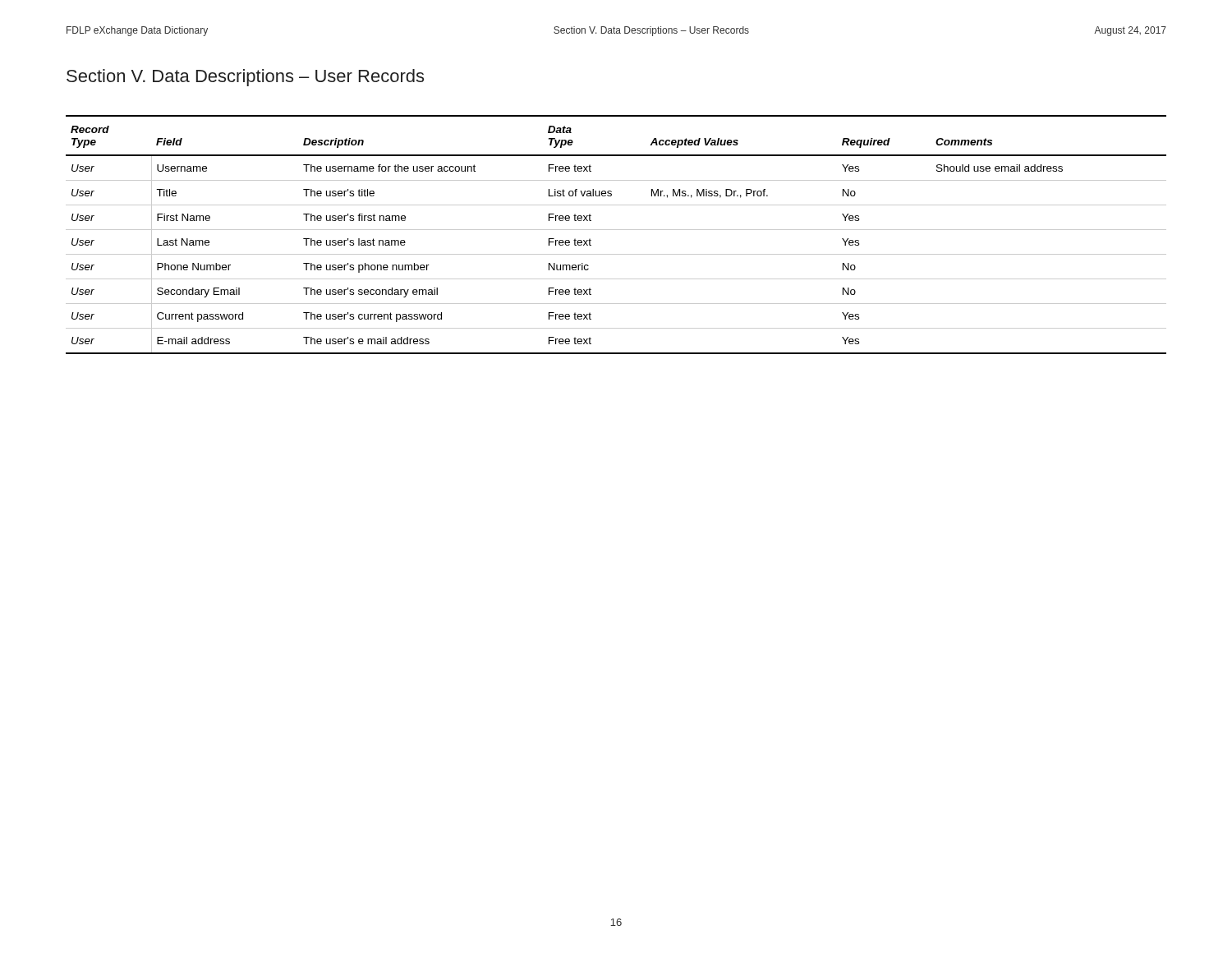The width and height of the screenshot is (1232, 953).
Task: Find "Section V. Data Descriptions – User Records" on this page
Action: pos(245,76)
